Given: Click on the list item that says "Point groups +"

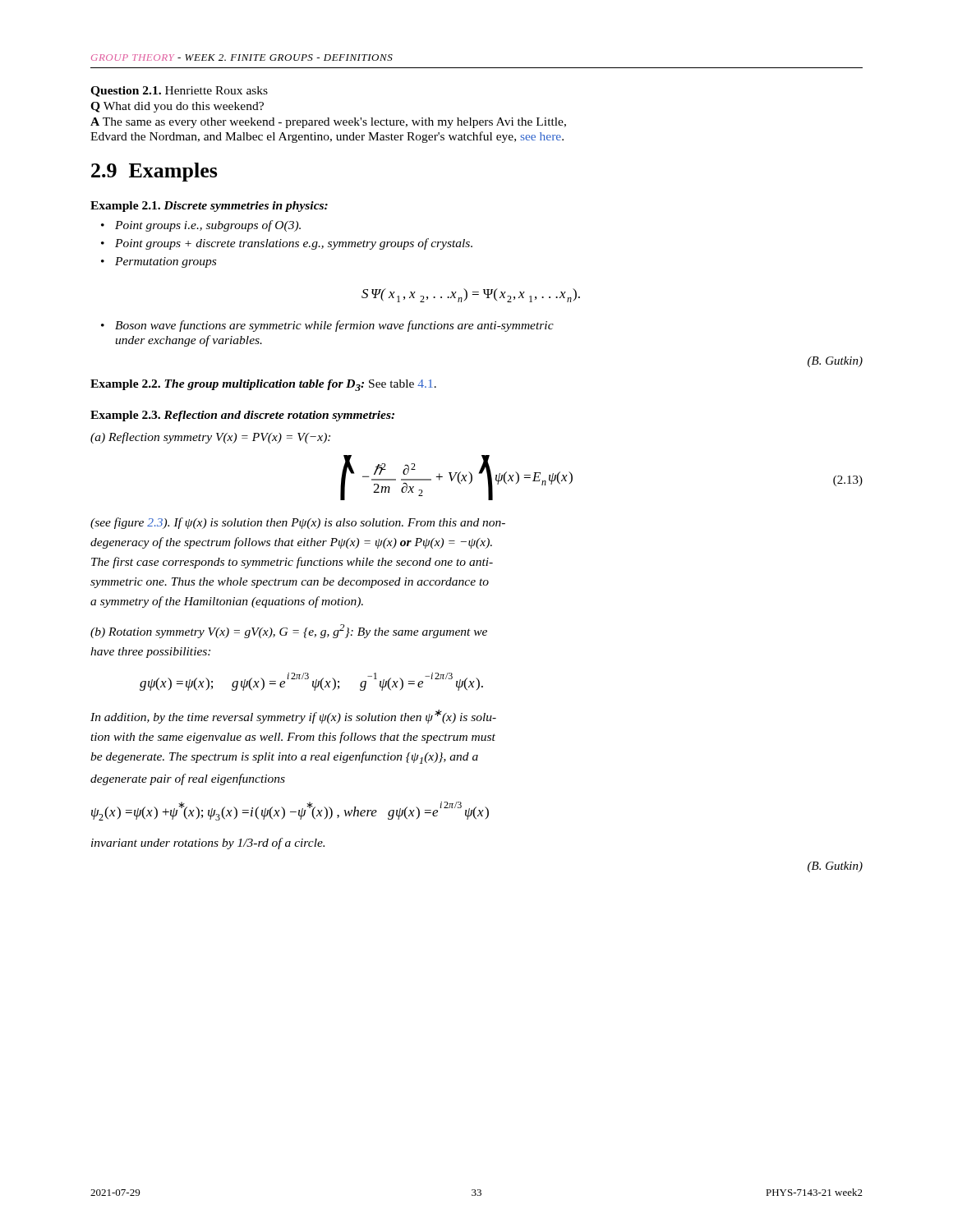Looking at the screenshot, I should click(x=294, y=243).
